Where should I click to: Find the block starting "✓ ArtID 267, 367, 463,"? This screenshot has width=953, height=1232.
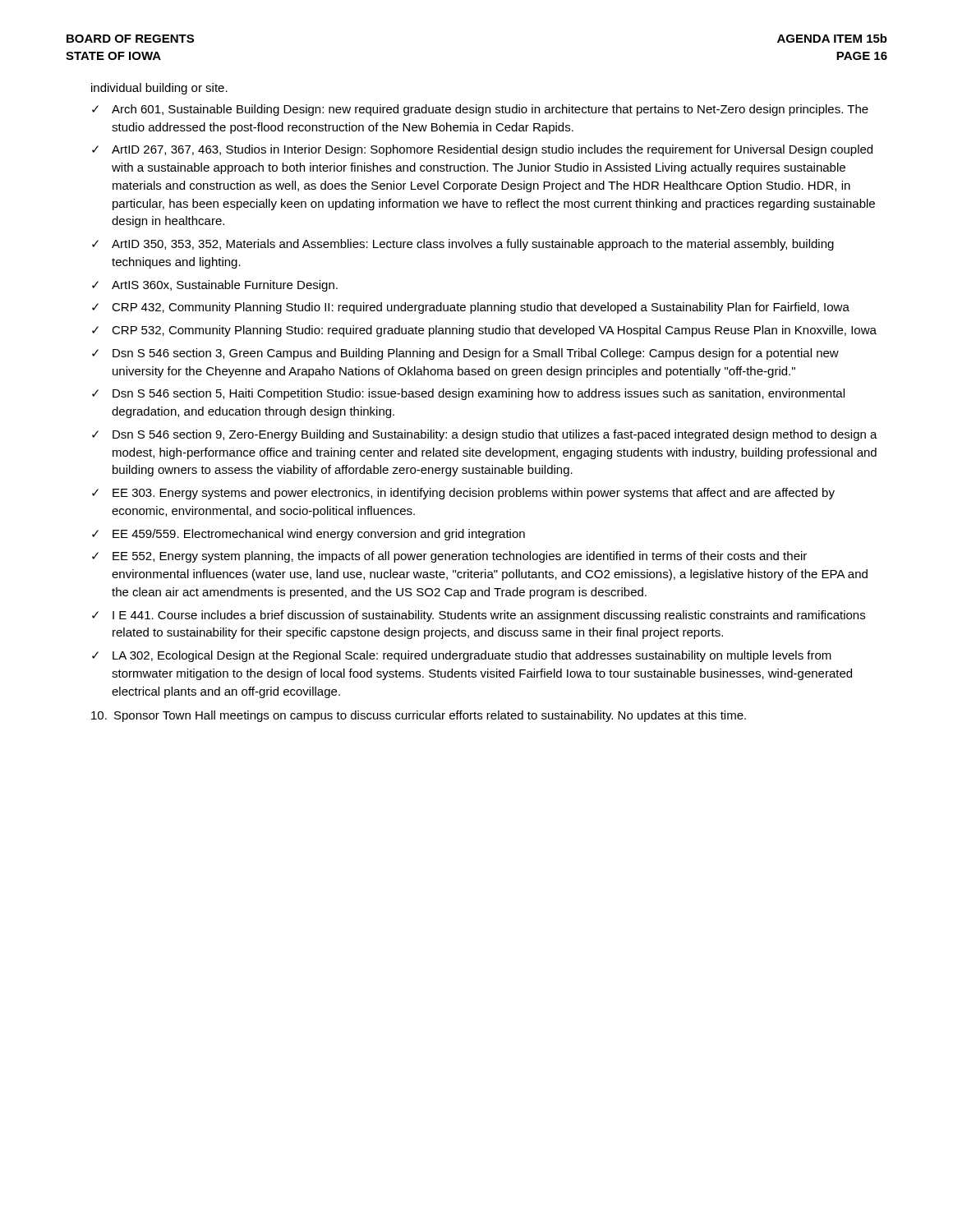pos(489,185)
